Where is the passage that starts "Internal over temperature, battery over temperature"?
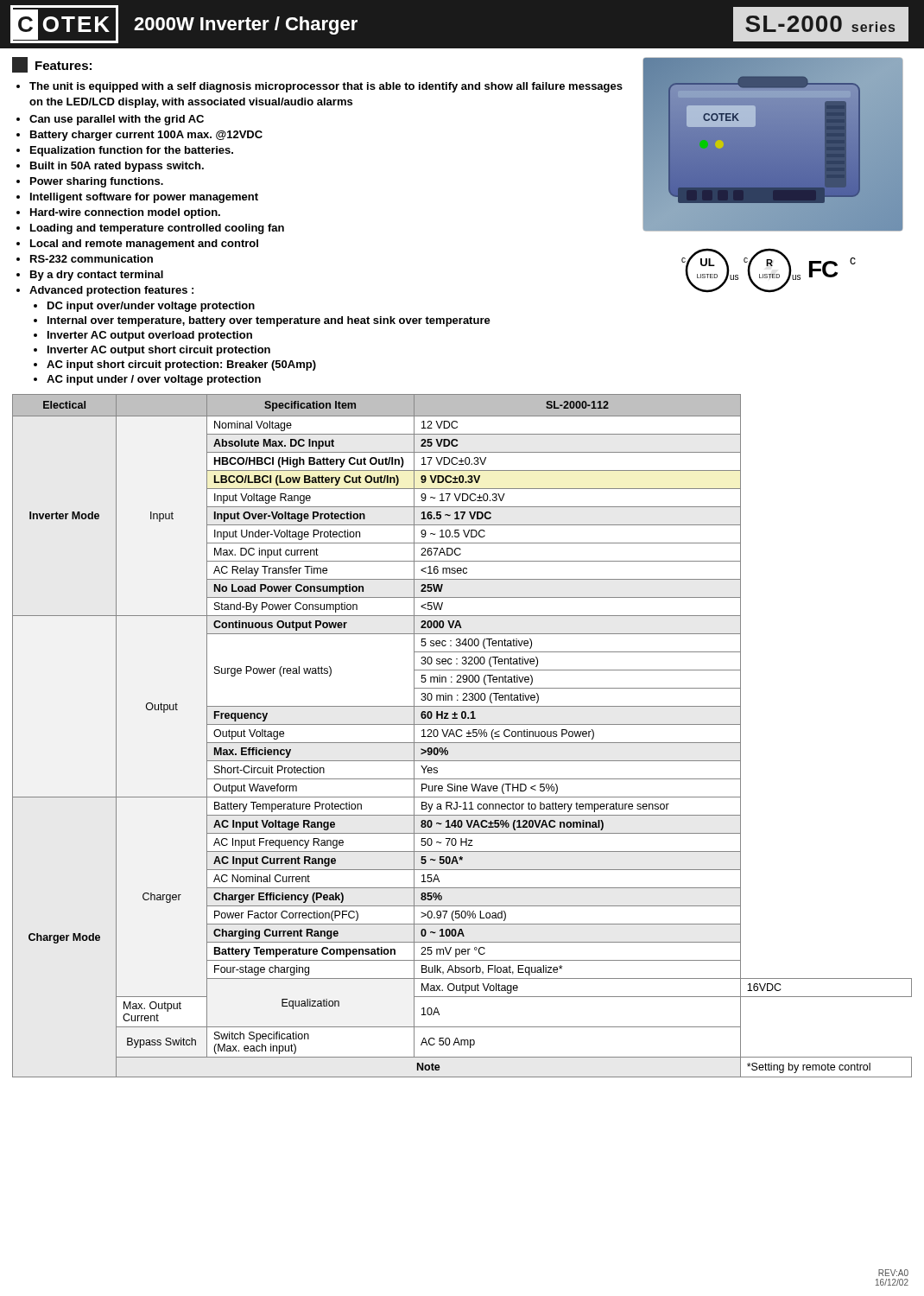Viewport: 924px width, 1296px height. point(268,320)
